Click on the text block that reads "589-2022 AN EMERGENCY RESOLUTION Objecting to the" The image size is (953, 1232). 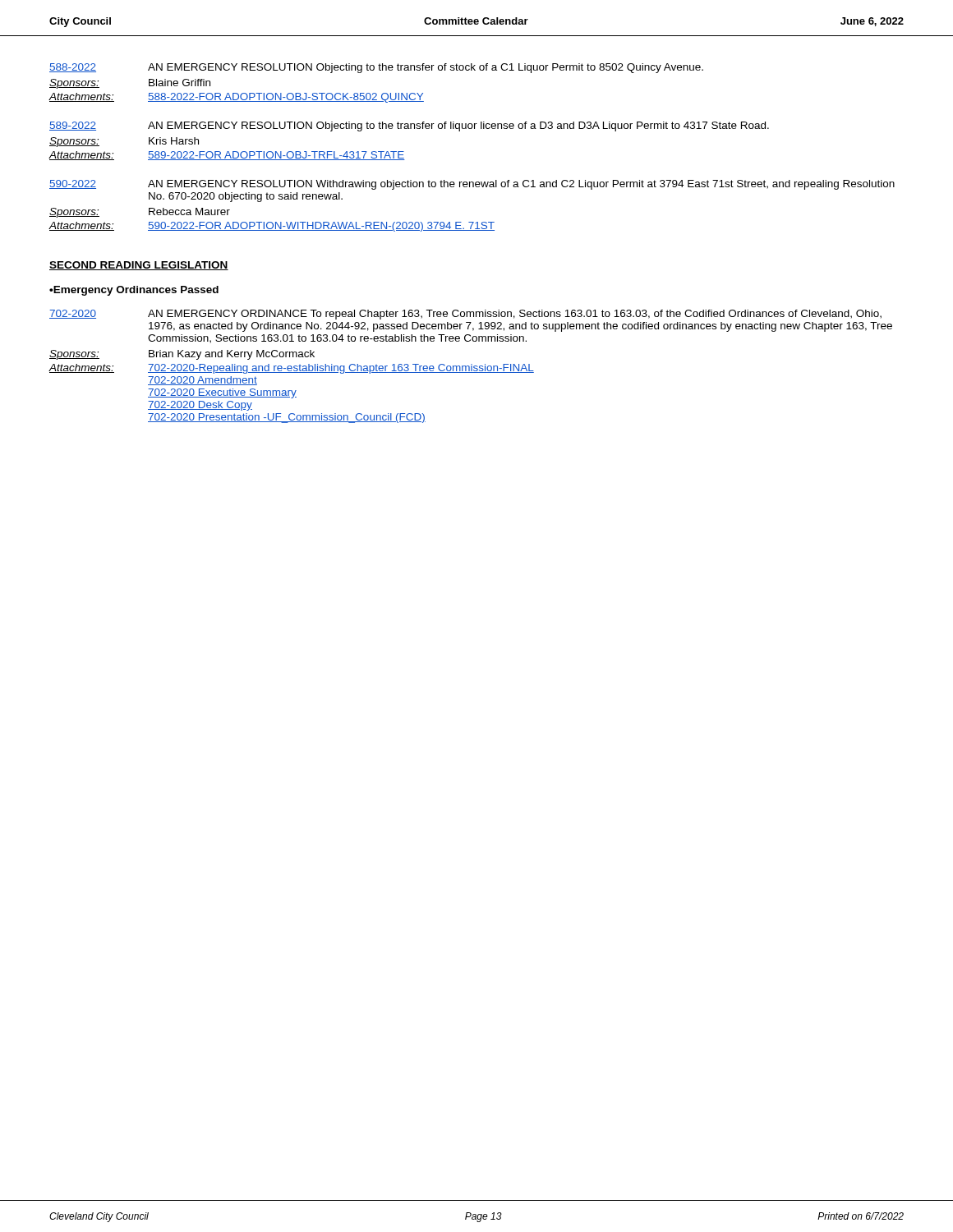[x=409, y=126]
